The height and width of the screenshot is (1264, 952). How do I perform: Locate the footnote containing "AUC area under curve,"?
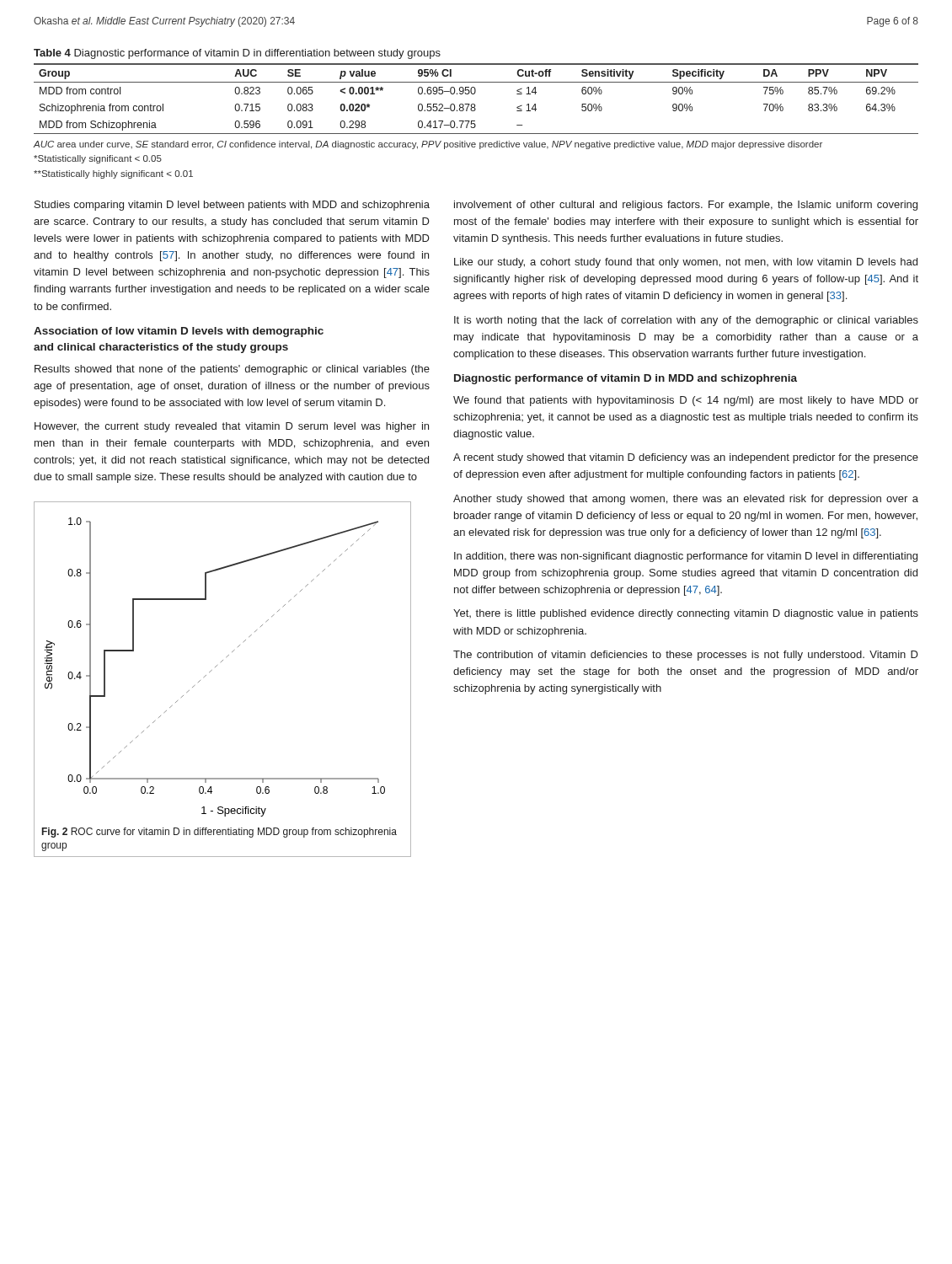[428, 145]
